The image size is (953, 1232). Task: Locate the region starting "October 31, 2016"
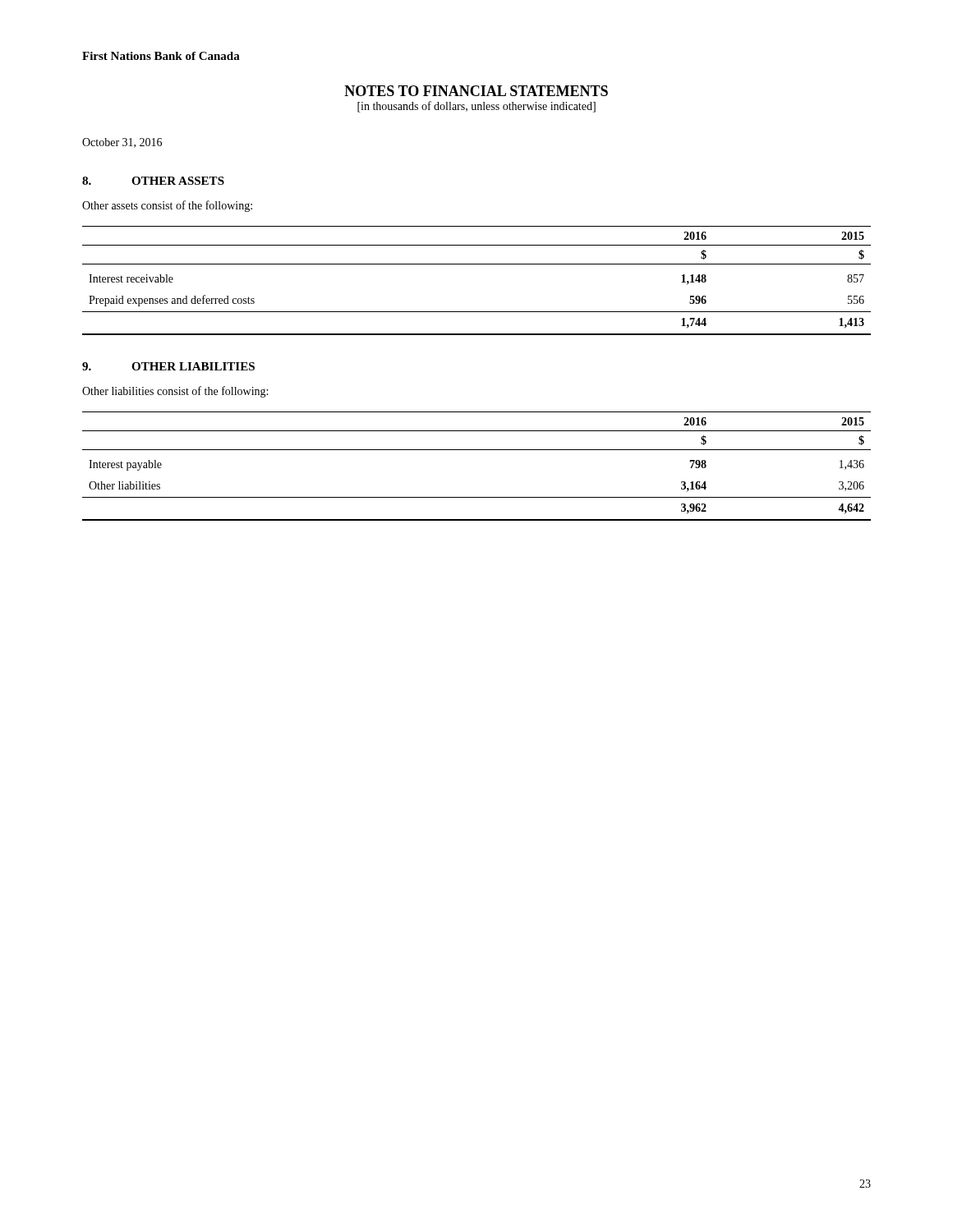(122, 143)
